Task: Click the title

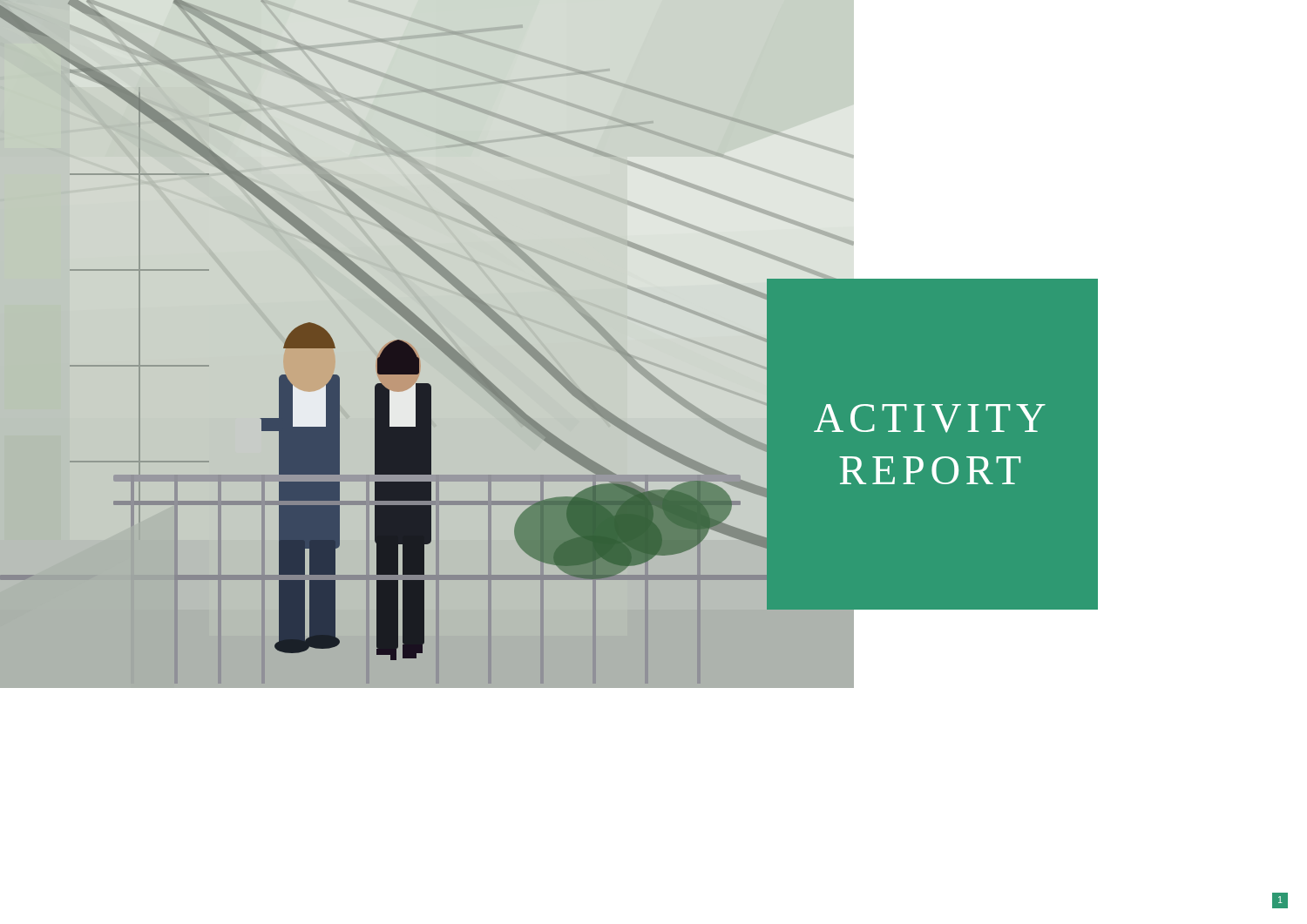Action: click(x=932, y=444)
